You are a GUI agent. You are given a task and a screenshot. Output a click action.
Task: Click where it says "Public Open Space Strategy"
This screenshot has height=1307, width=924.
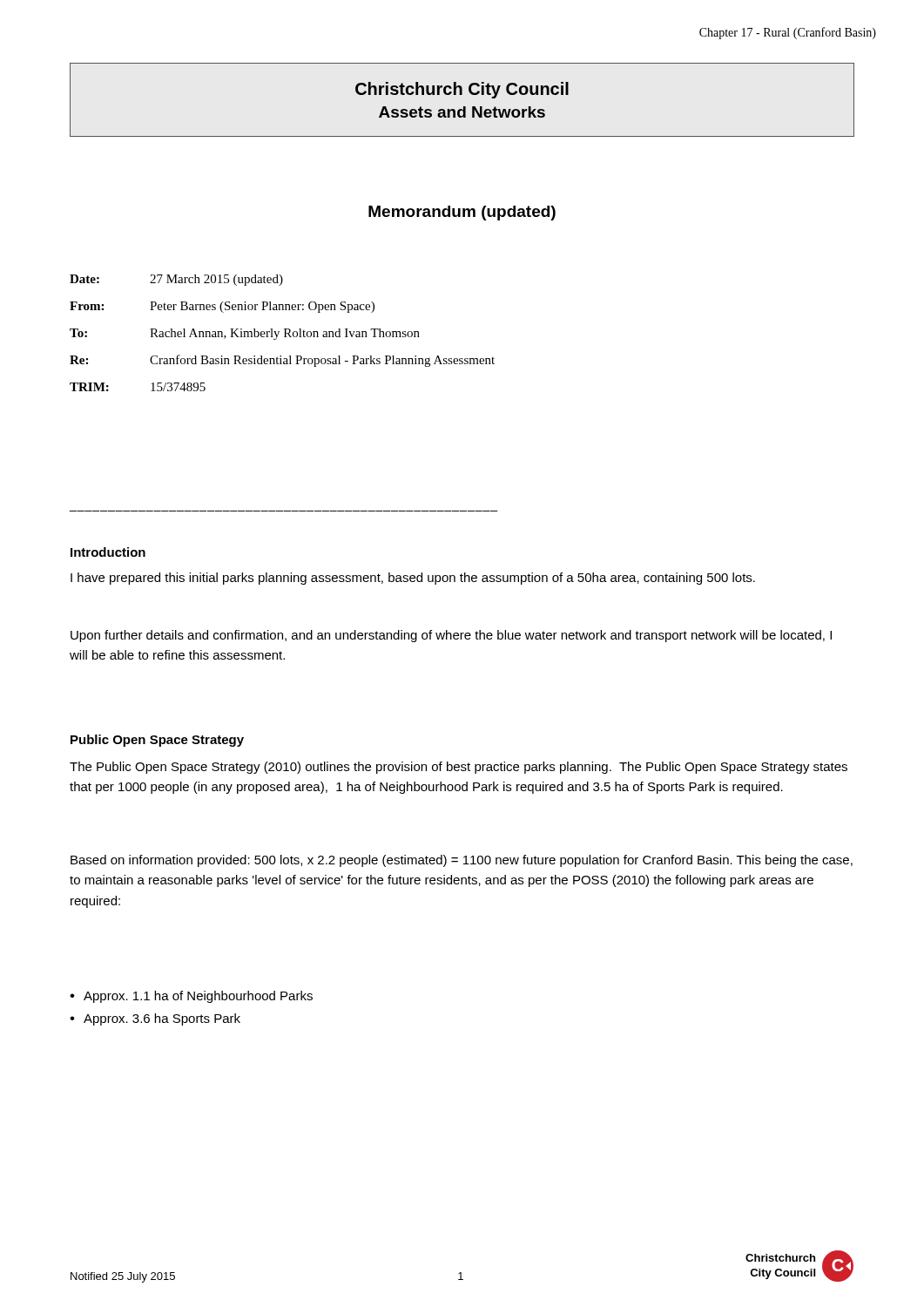(157, 739)
